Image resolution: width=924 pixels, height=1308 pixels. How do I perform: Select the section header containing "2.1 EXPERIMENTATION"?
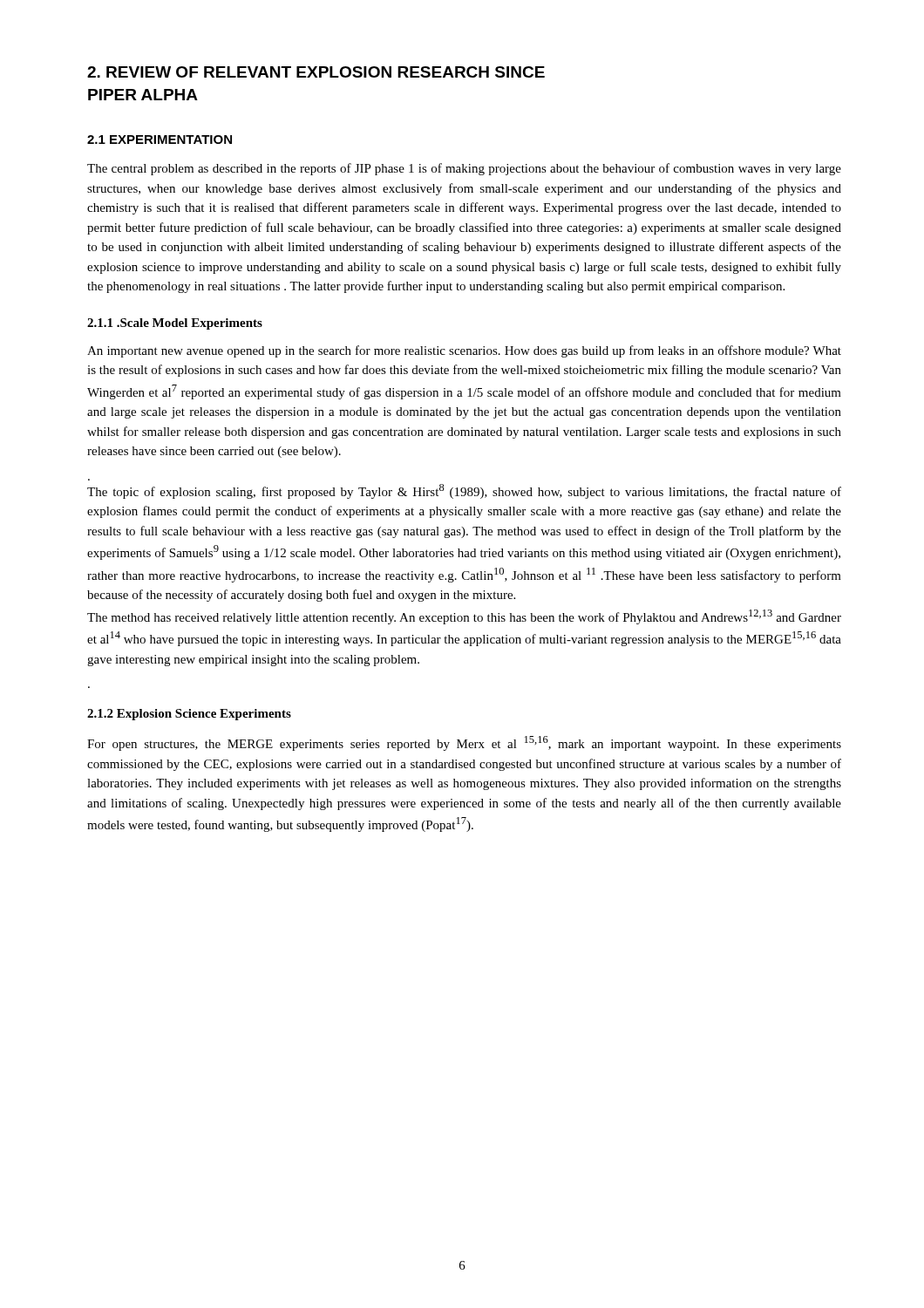pos(160,140)
